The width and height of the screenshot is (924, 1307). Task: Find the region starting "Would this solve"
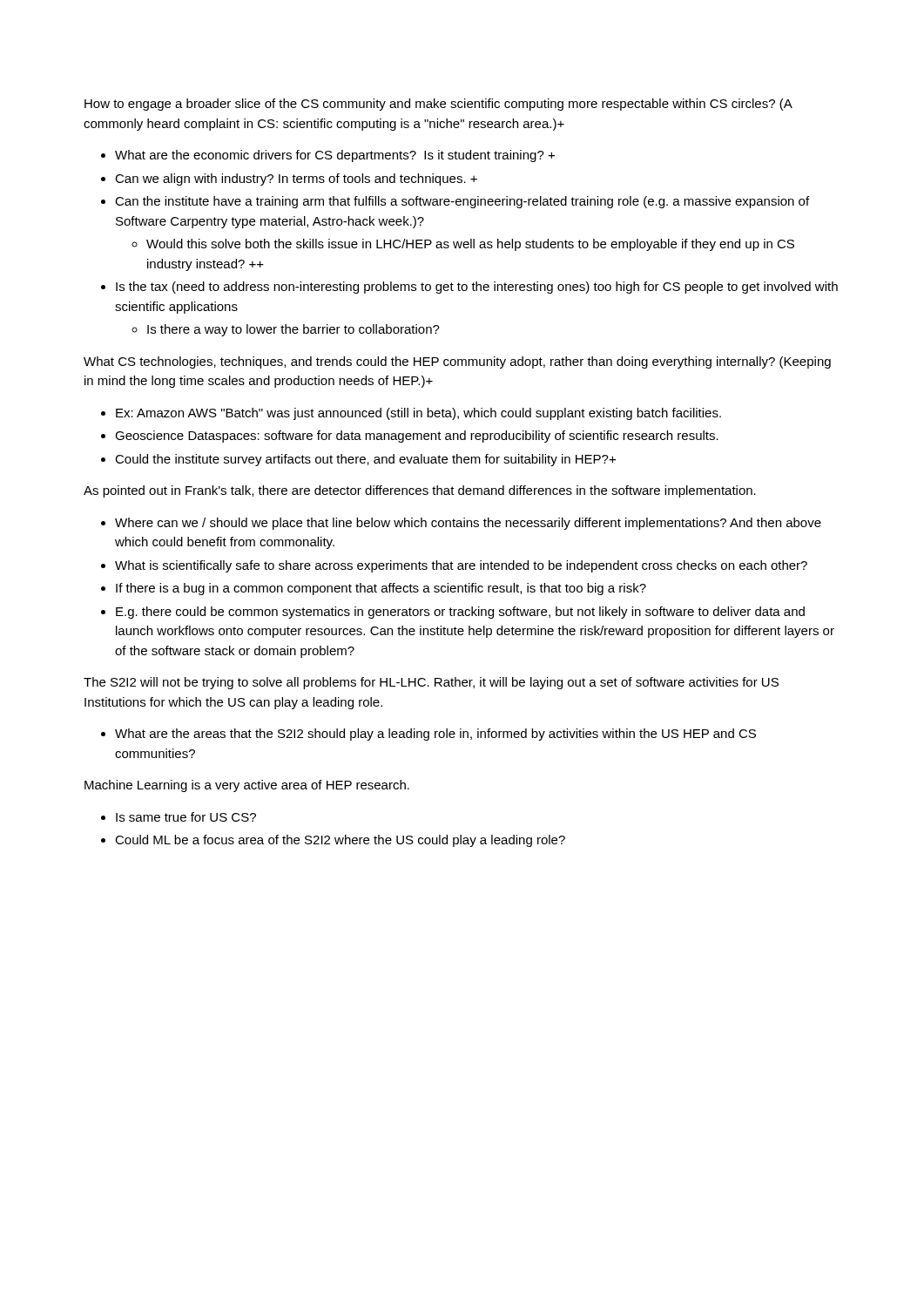click(471, 253)
